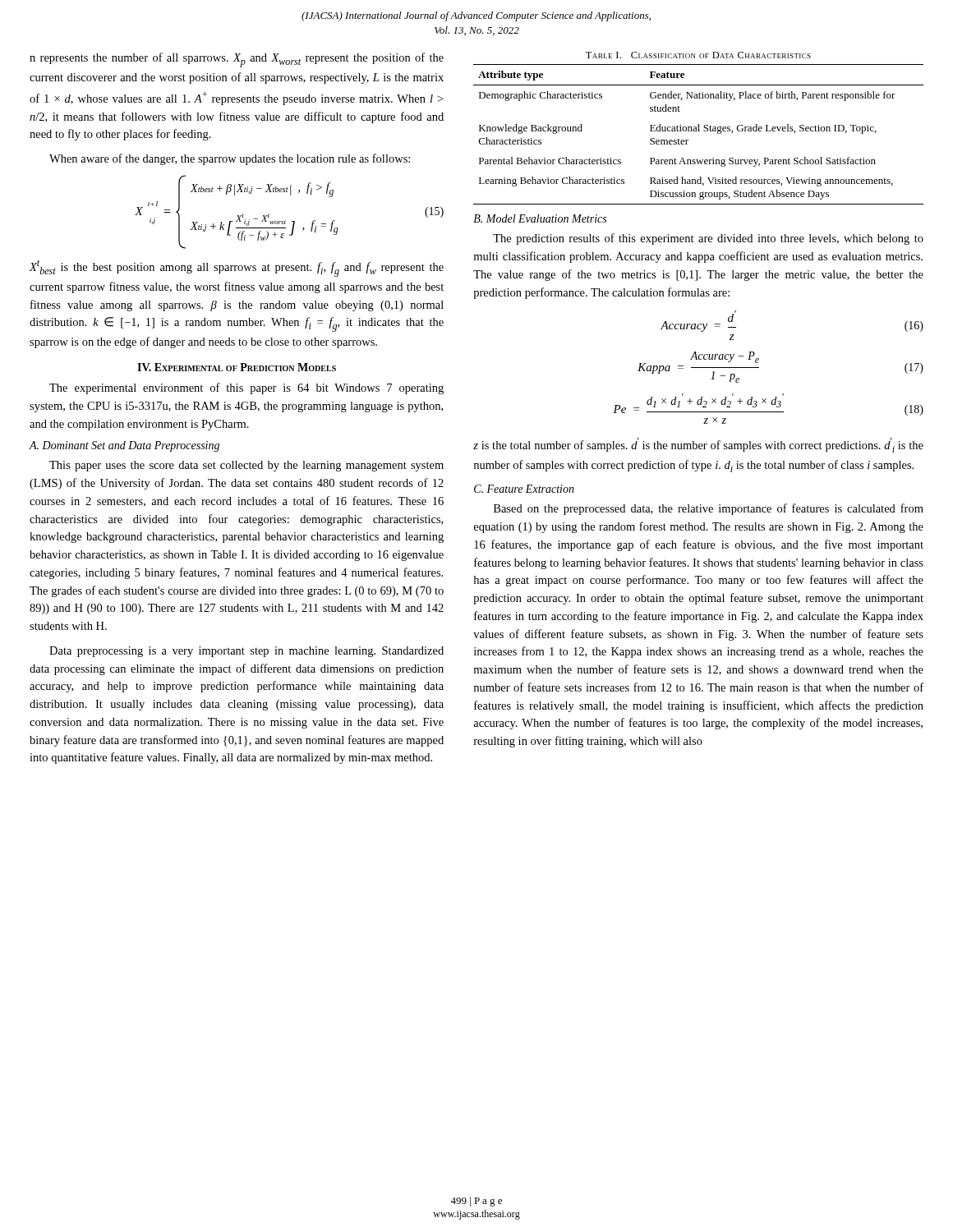Select the formula with the text "Pe = d1 ×"

pyautogui.click(x=768, y=410)
